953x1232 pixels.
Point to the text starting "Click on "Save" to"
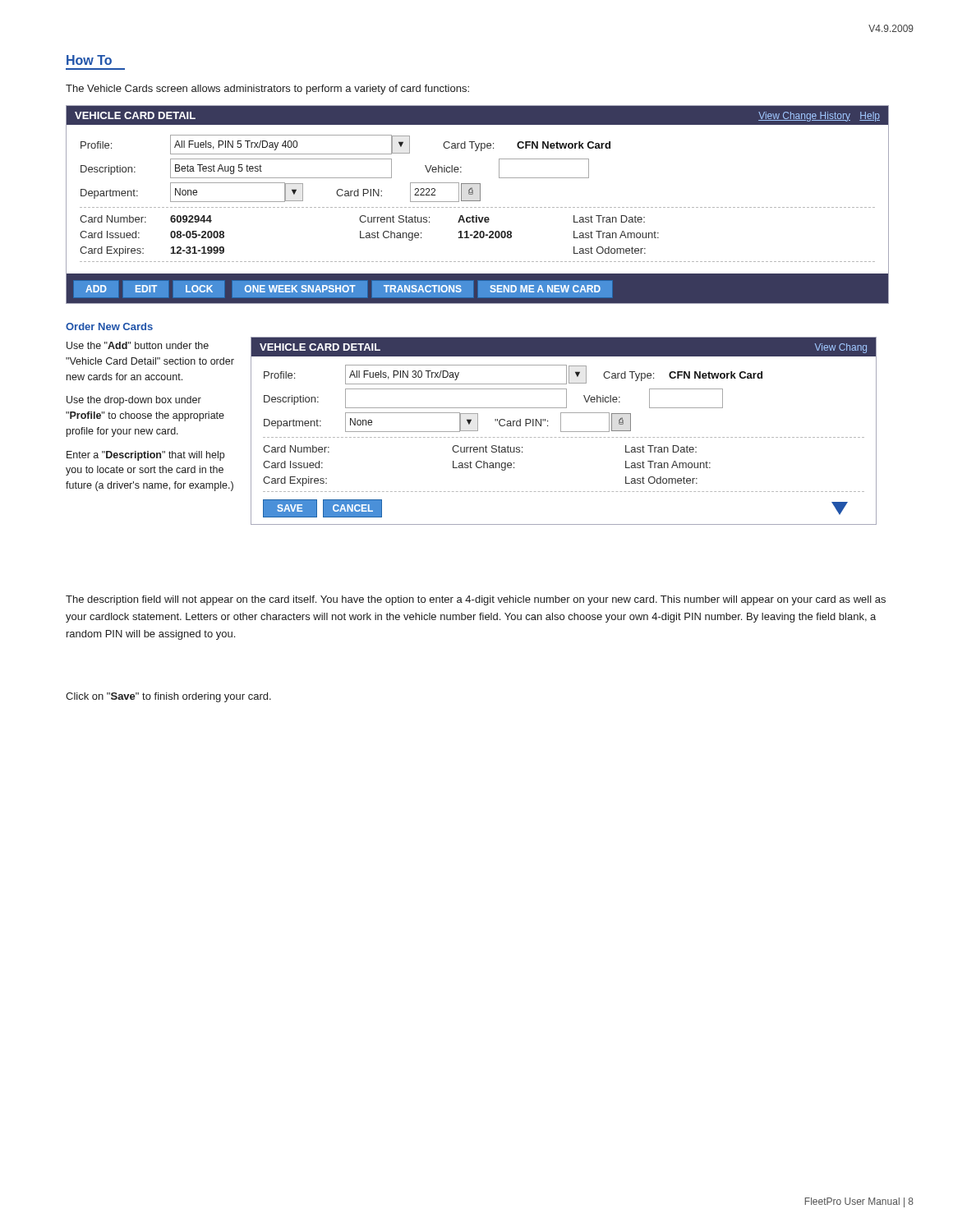pos(169,696)
